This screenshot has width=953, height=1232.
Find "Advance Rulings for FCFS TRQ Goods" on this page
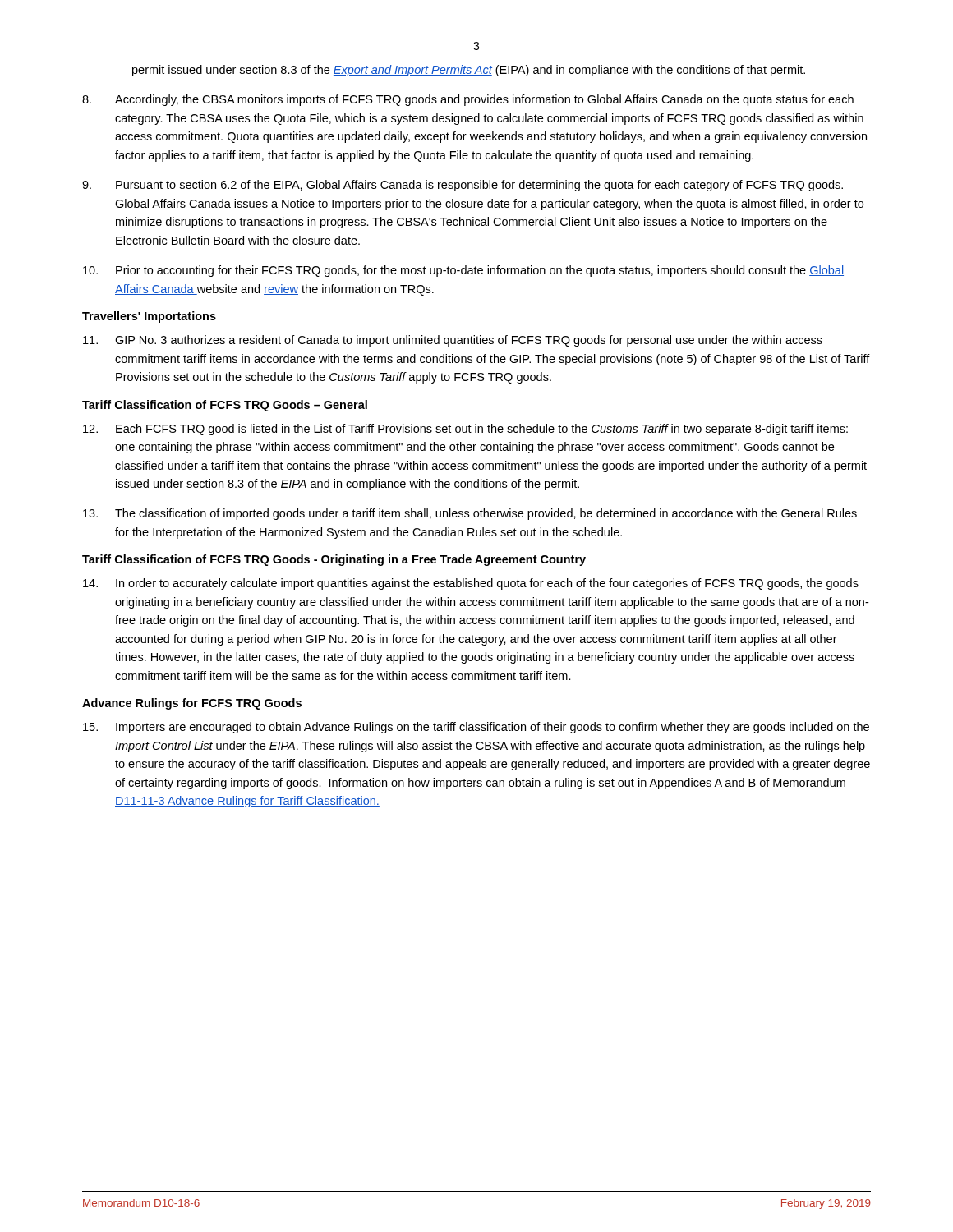[x=192, y=703]
